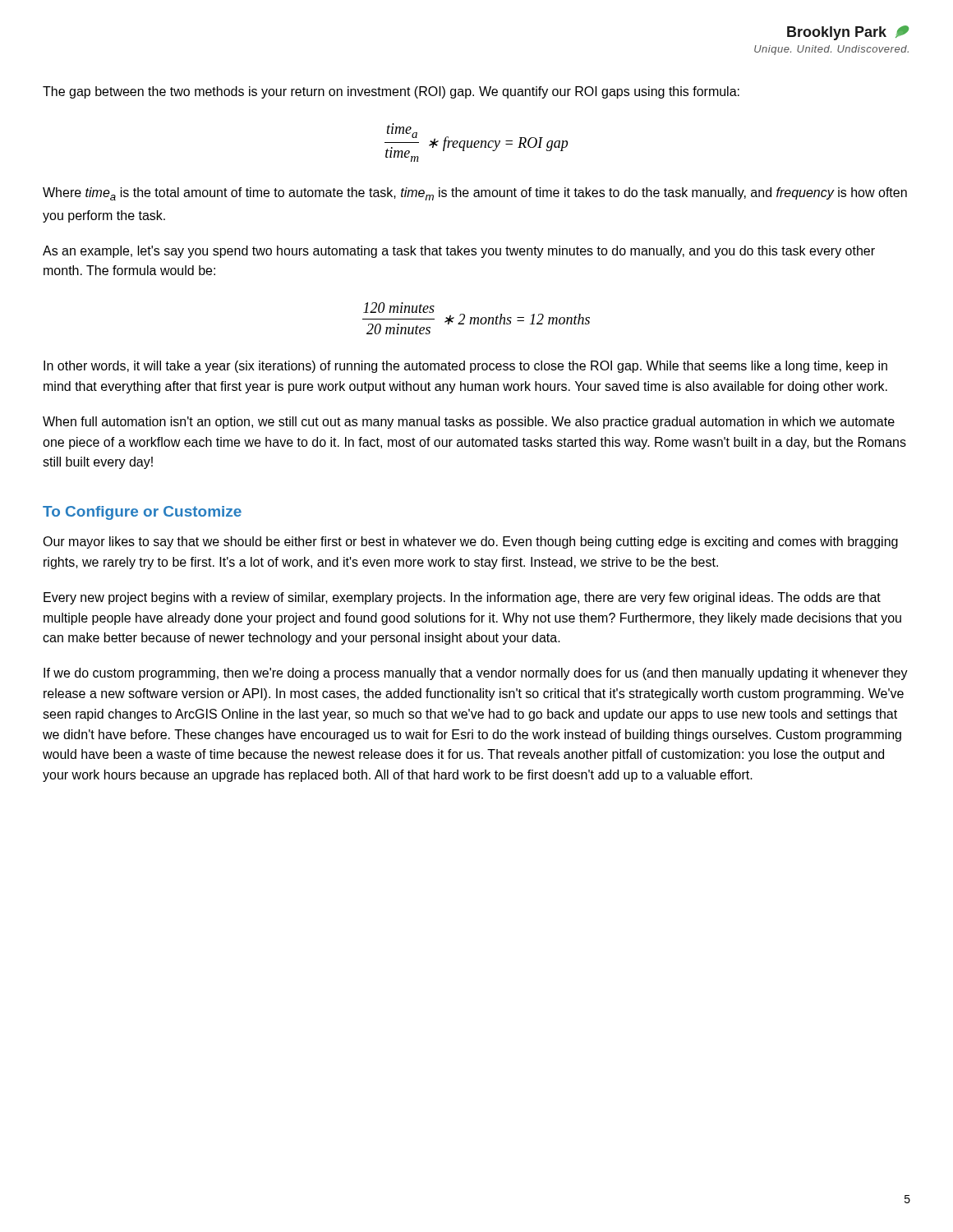The image size is (953, 1232).
Task: Find the text block with the text "The gap between the two methods is your"
Action: pyautogui.click(x=391, y=92)
